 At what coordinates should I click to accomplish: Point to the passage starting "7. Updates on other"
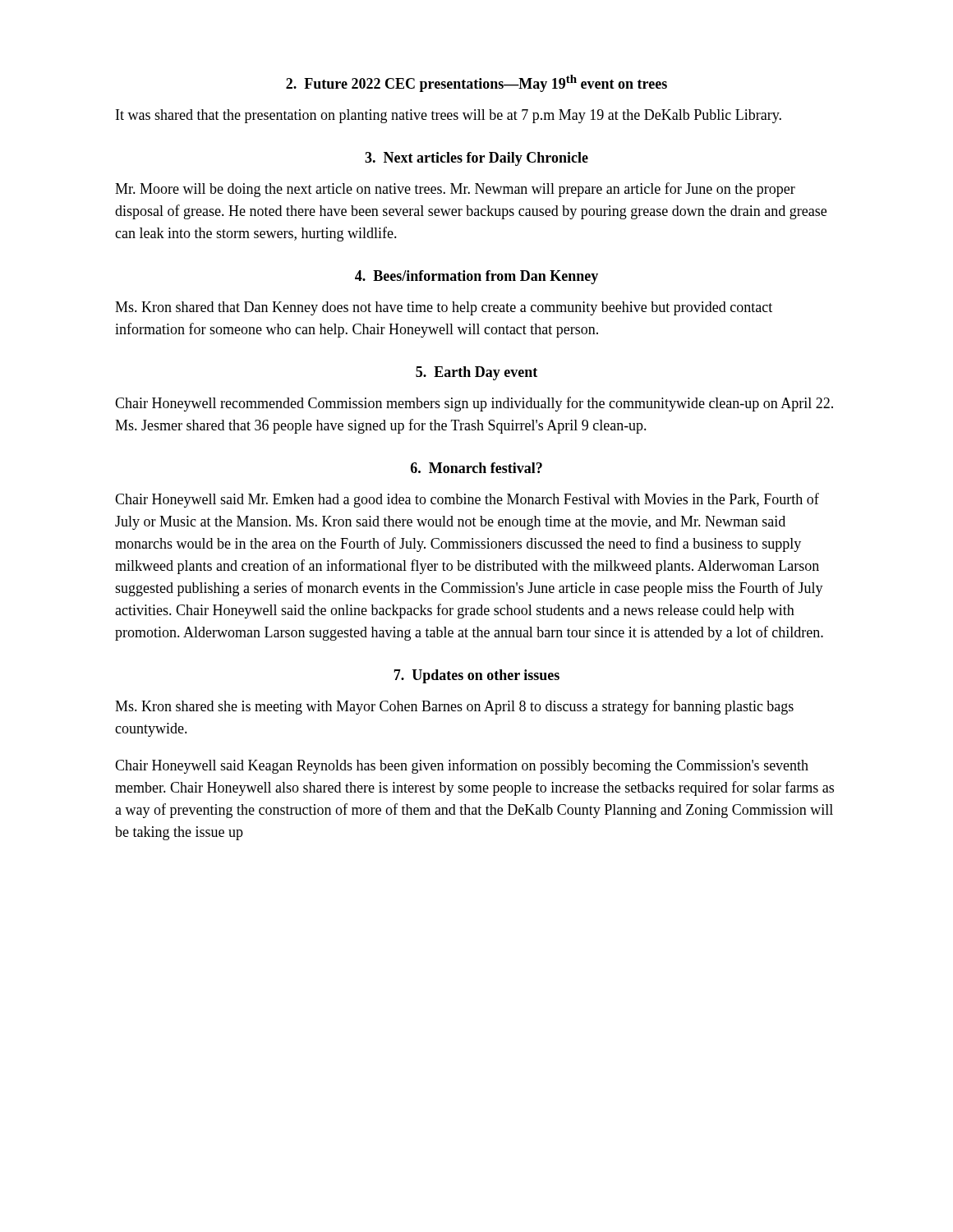(x=476, y=675)
